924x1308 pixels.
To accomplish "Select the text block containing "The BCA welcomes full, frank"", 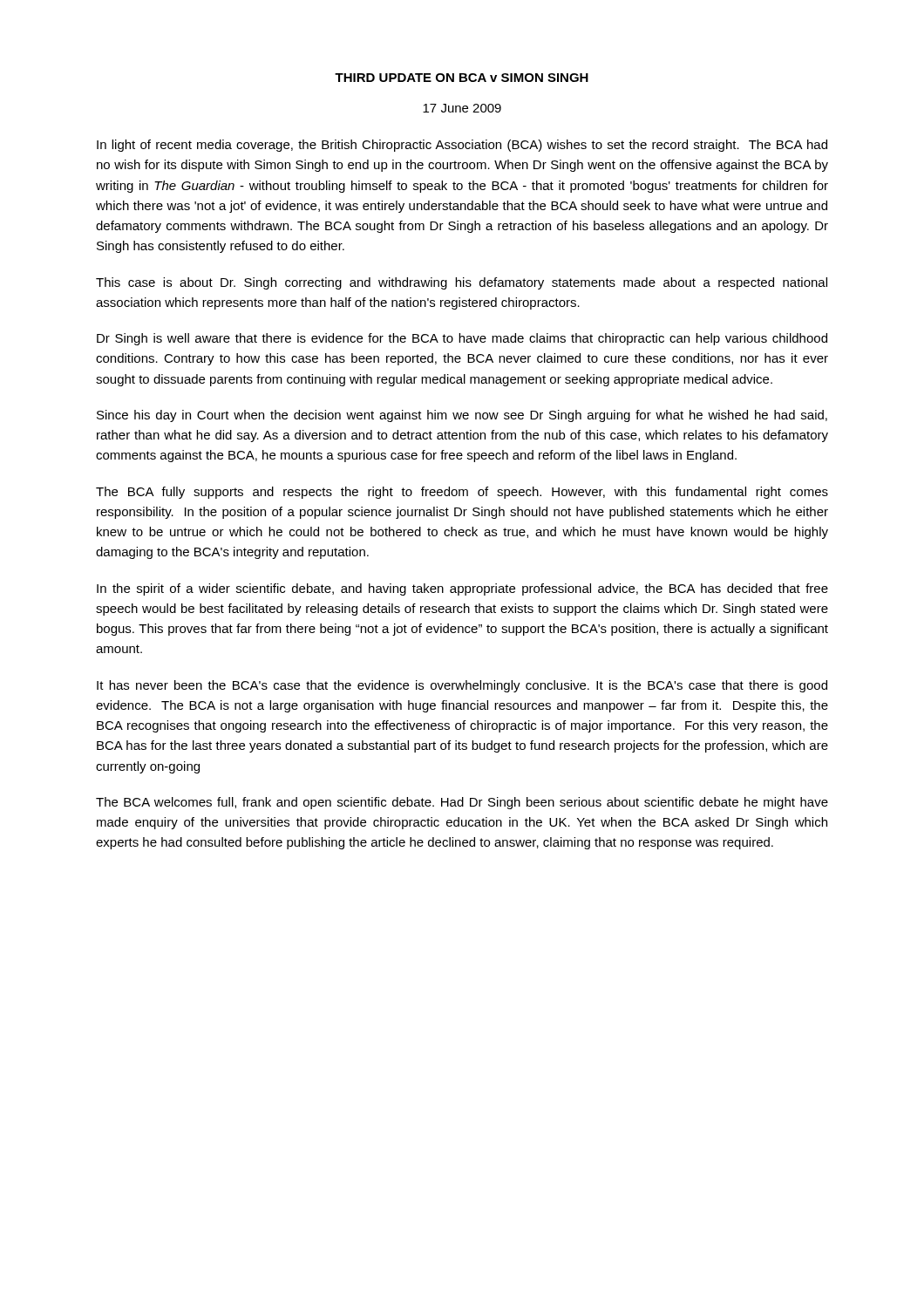I will (x=462, y=822).
